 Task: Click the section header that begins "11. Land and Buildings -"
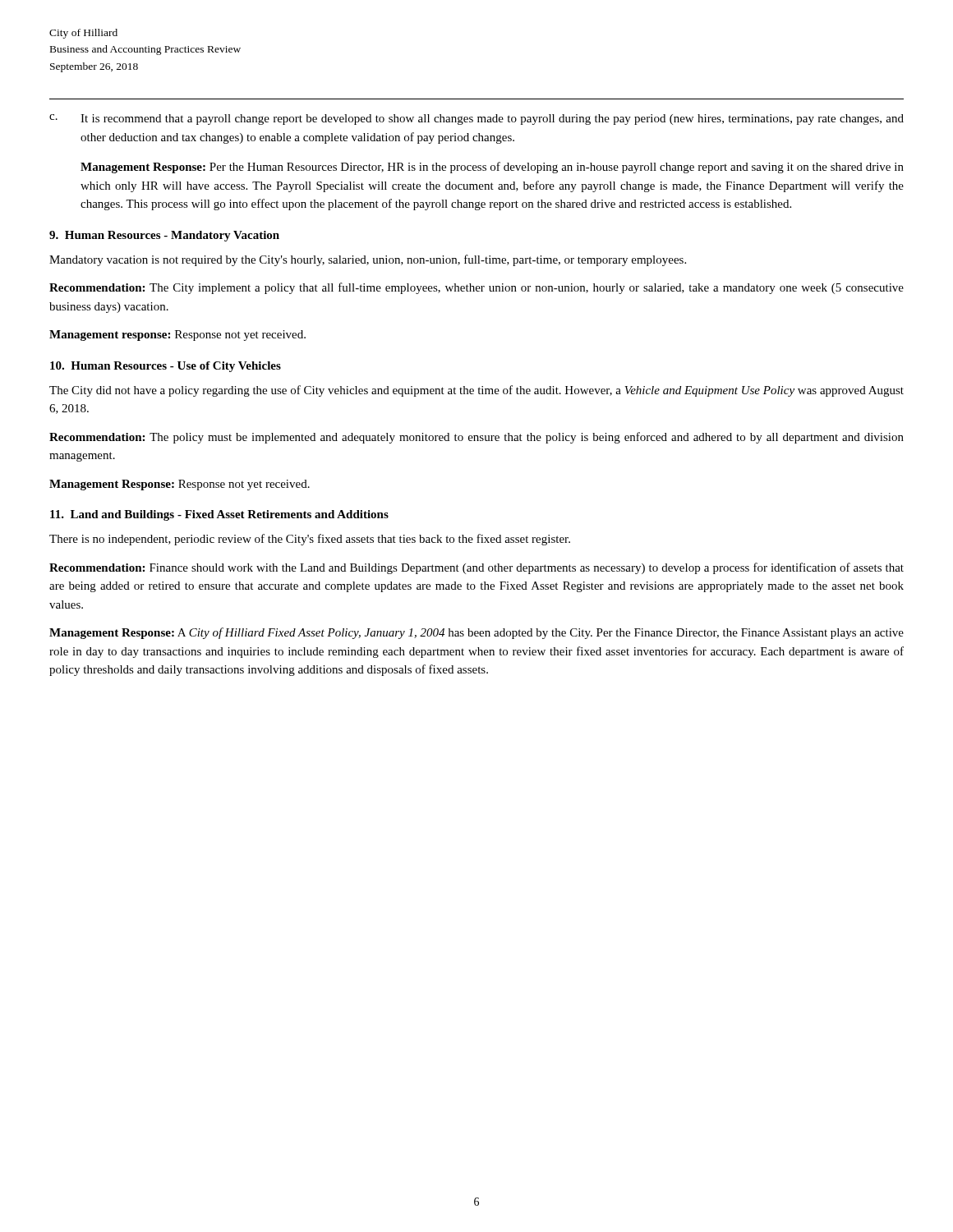point(219,514)
